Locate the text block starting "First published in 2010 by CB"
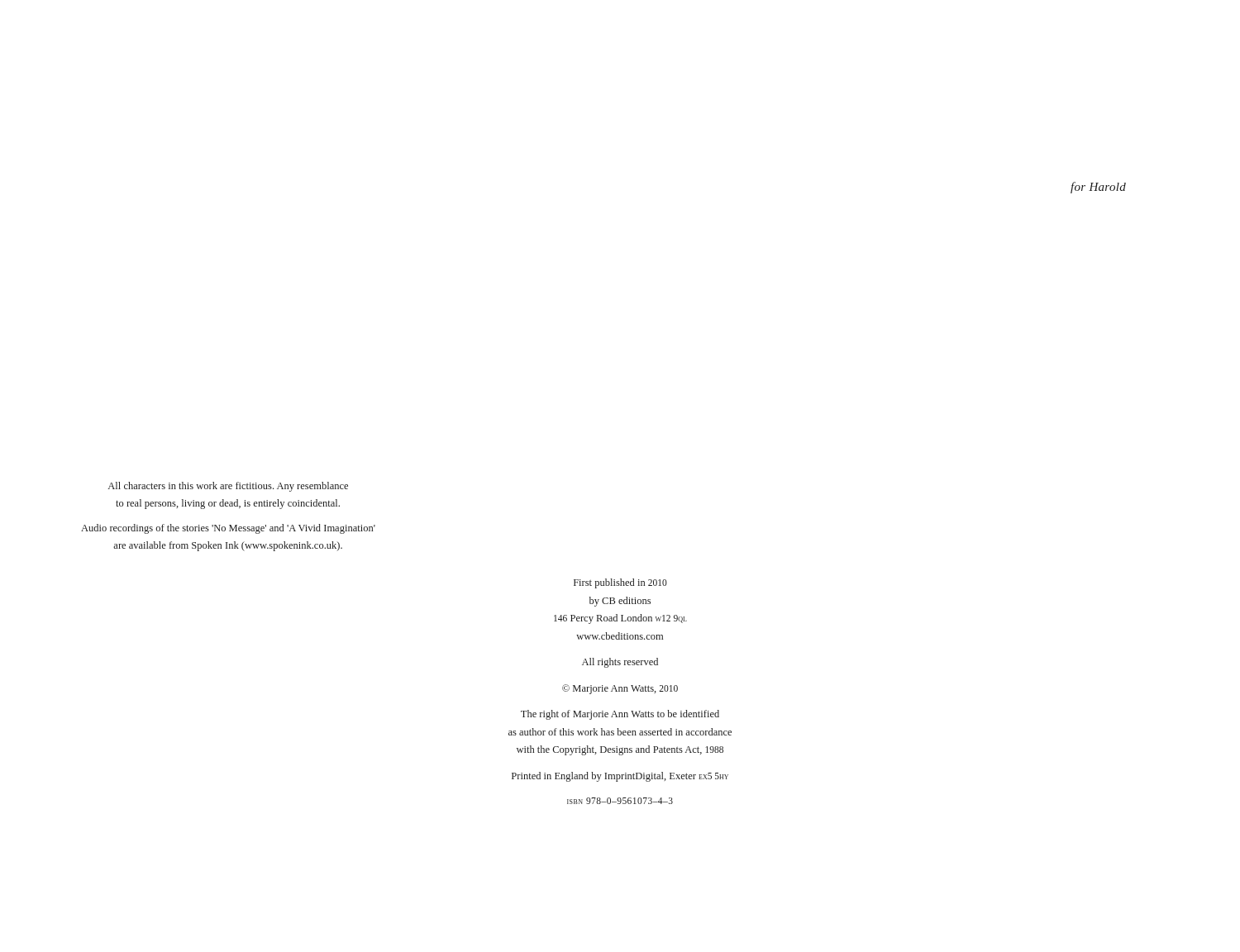Viewport: 1240px width, 952px height. click(x=620, y=692)
